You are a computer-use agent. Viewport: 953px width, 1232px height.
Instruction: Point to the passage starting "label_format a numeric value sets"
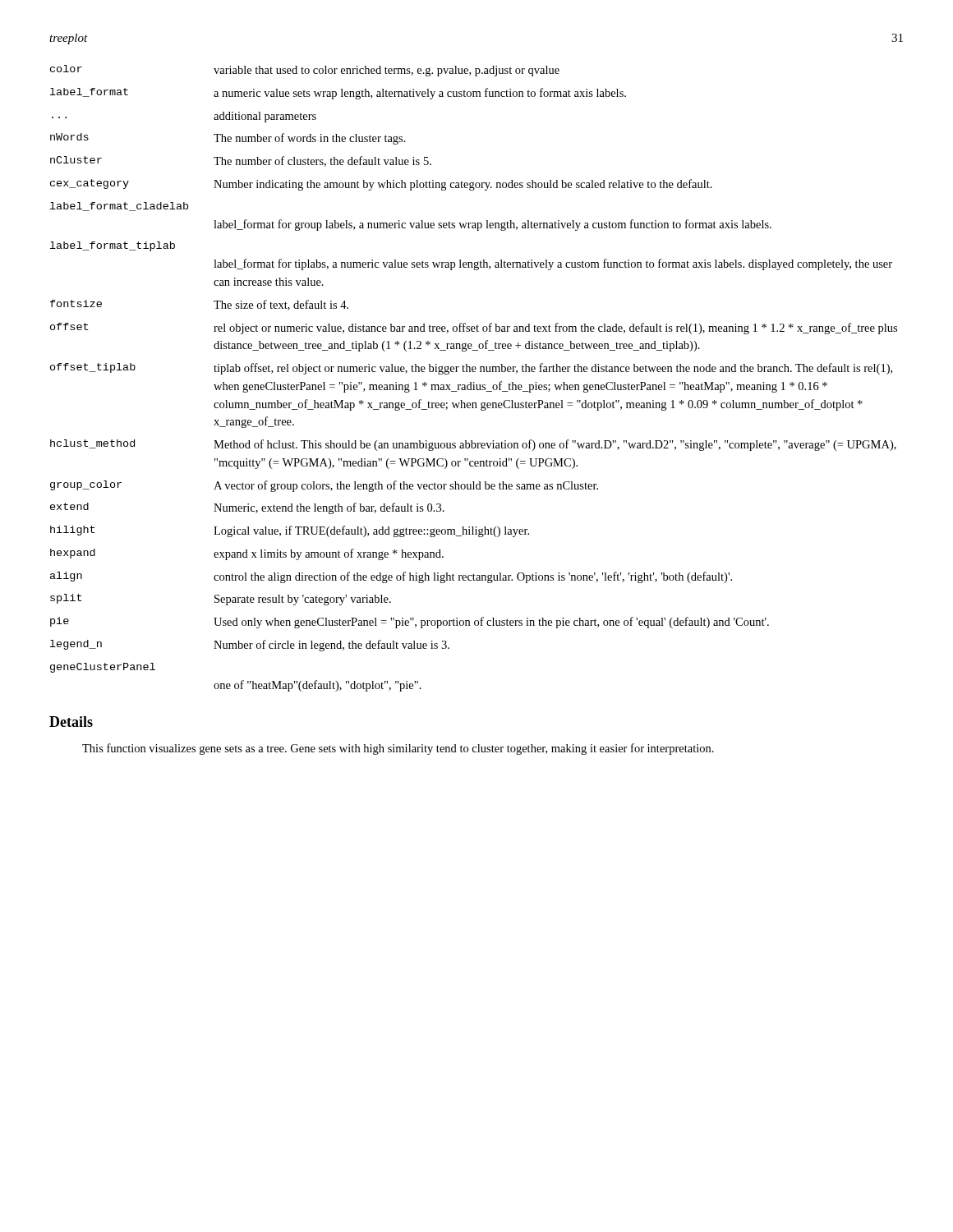pos(476,93)
